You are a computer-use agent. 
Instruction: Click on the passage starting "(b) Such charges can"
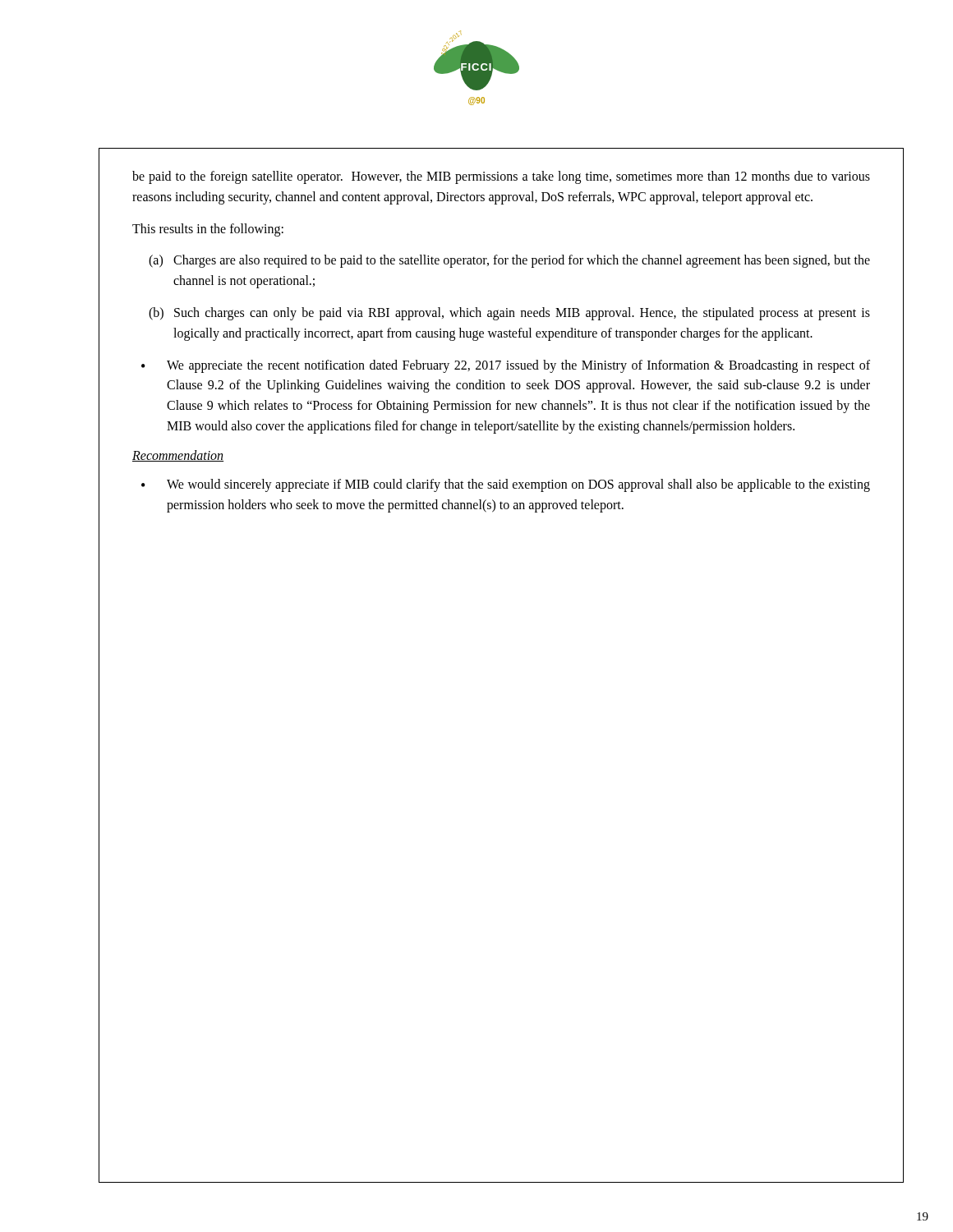[509, 323]
